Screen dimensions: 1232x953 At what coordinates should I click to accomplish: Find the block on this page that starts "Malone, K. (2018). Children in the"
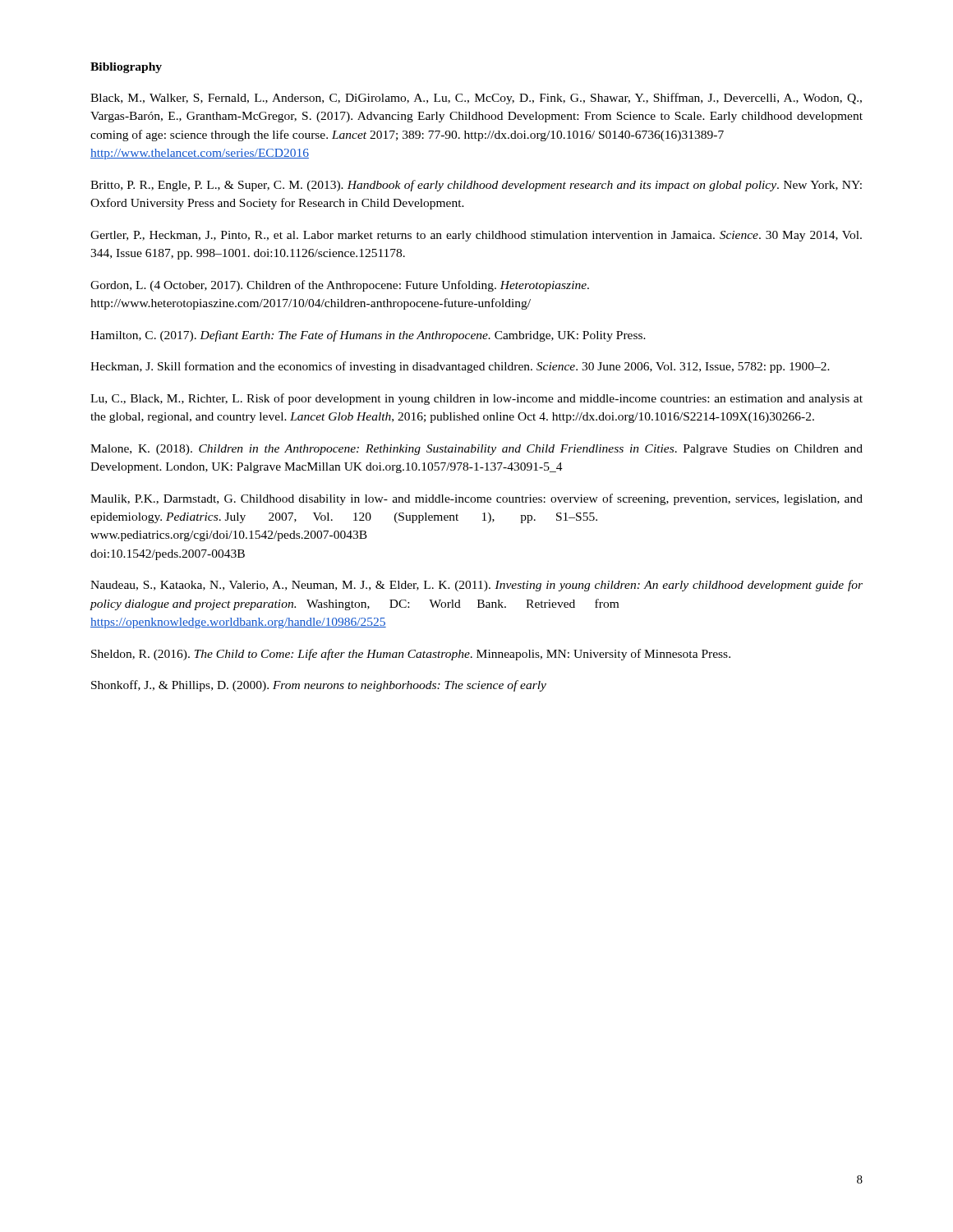pos(476,457)
